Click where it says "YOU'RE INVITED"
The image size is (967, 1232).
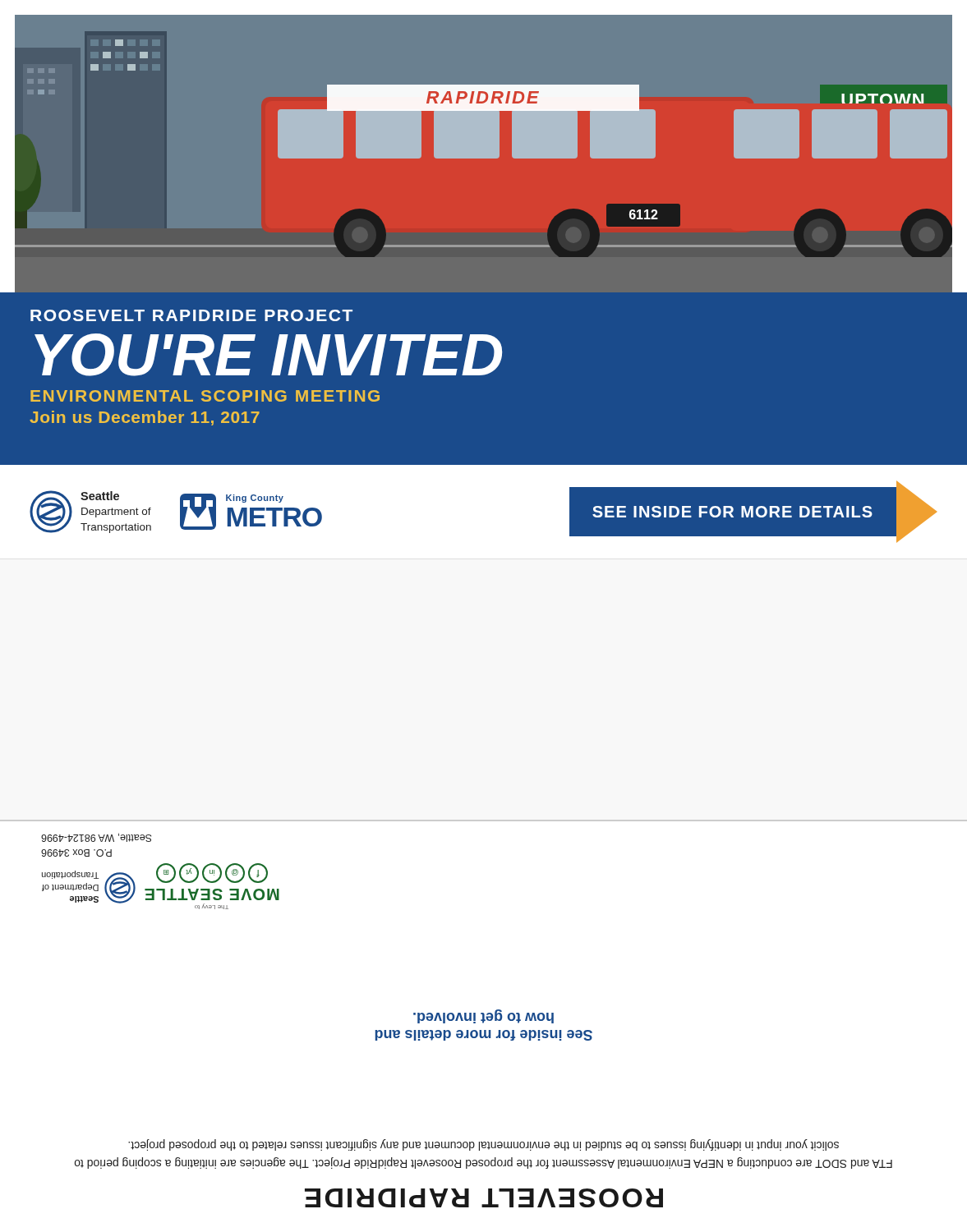pos(267,355)
